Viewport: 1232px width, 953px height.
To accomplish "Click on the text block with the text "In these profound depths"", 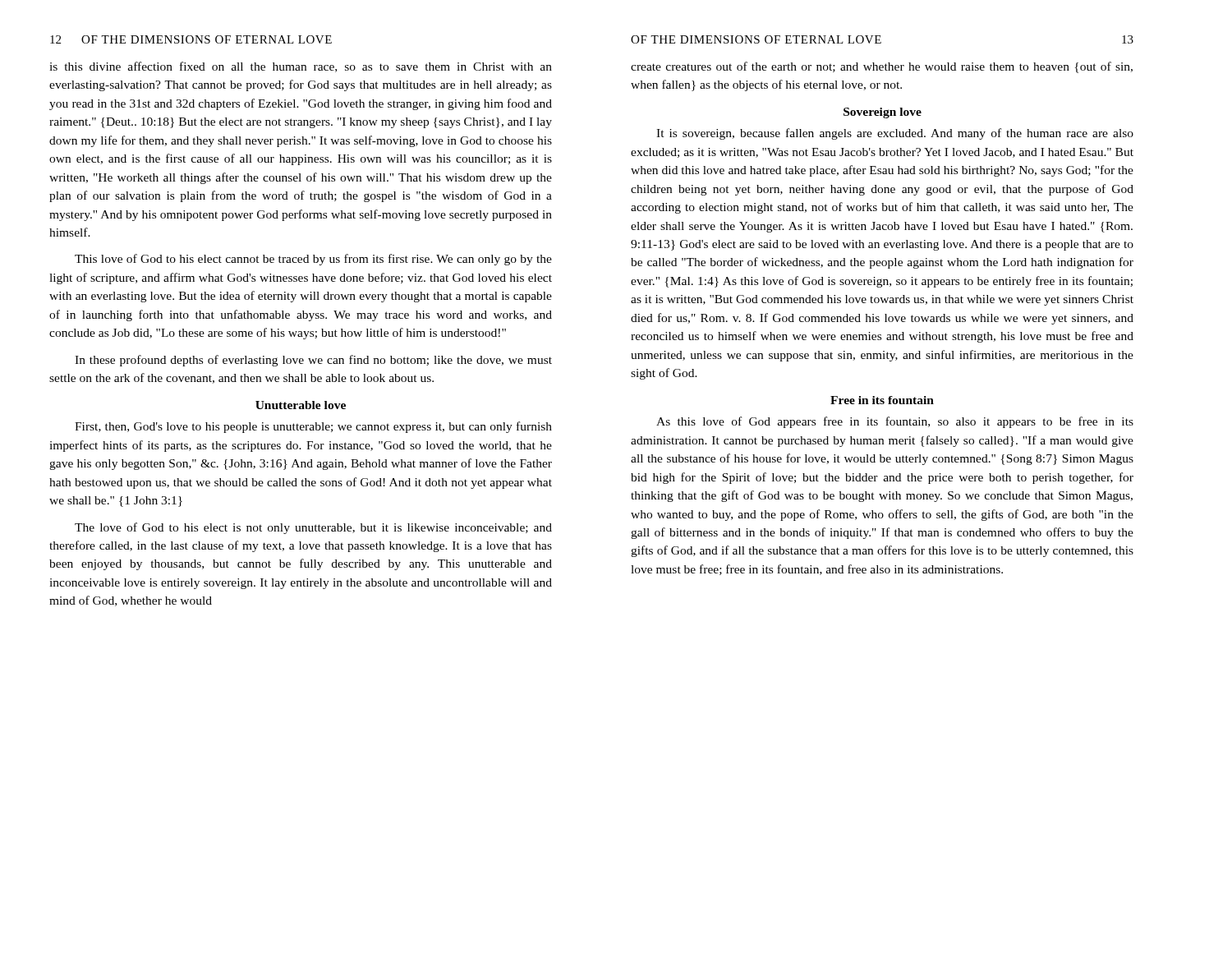I will click(301, 368).
